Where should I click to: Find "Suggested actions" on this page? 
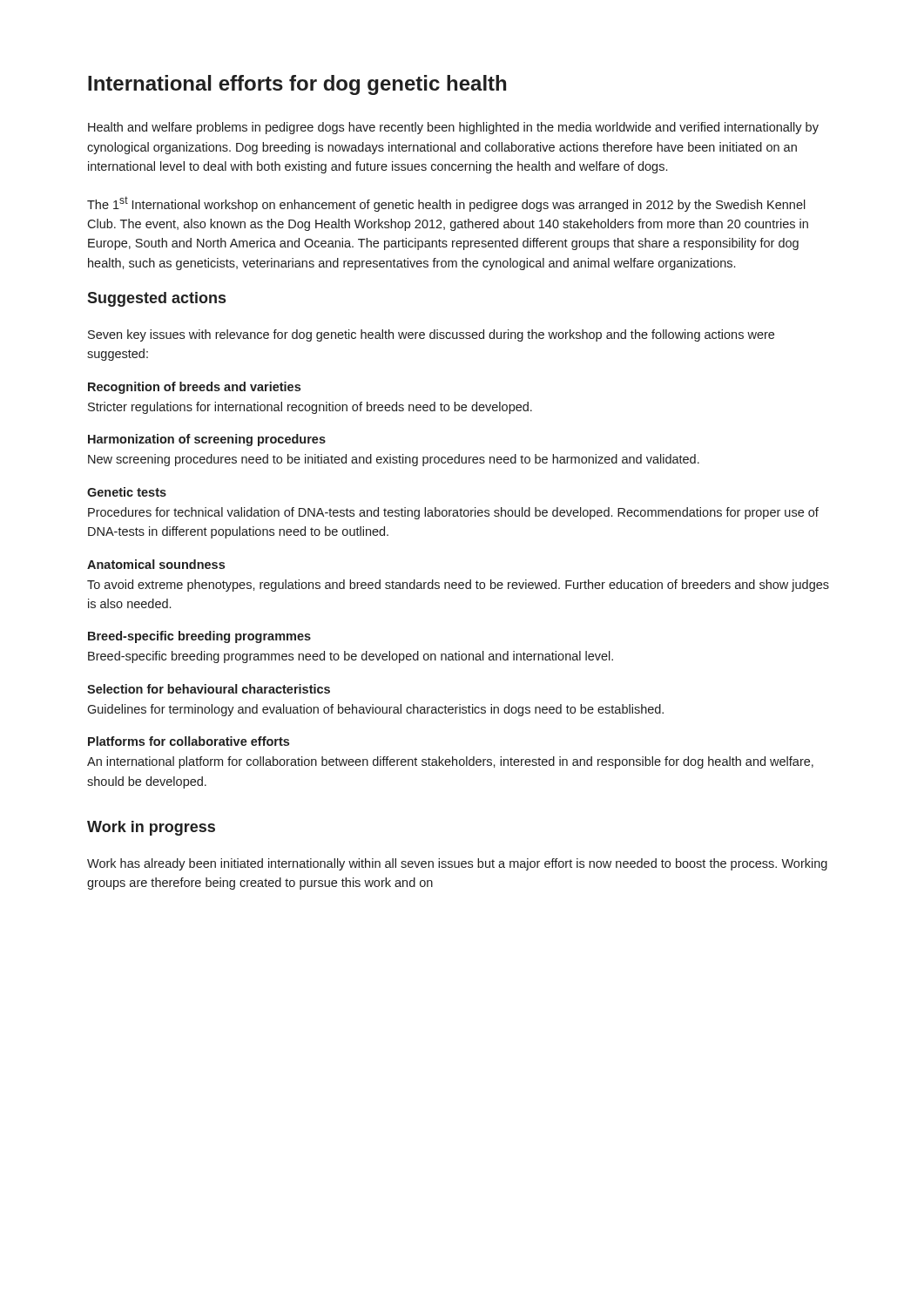[157, 298]
